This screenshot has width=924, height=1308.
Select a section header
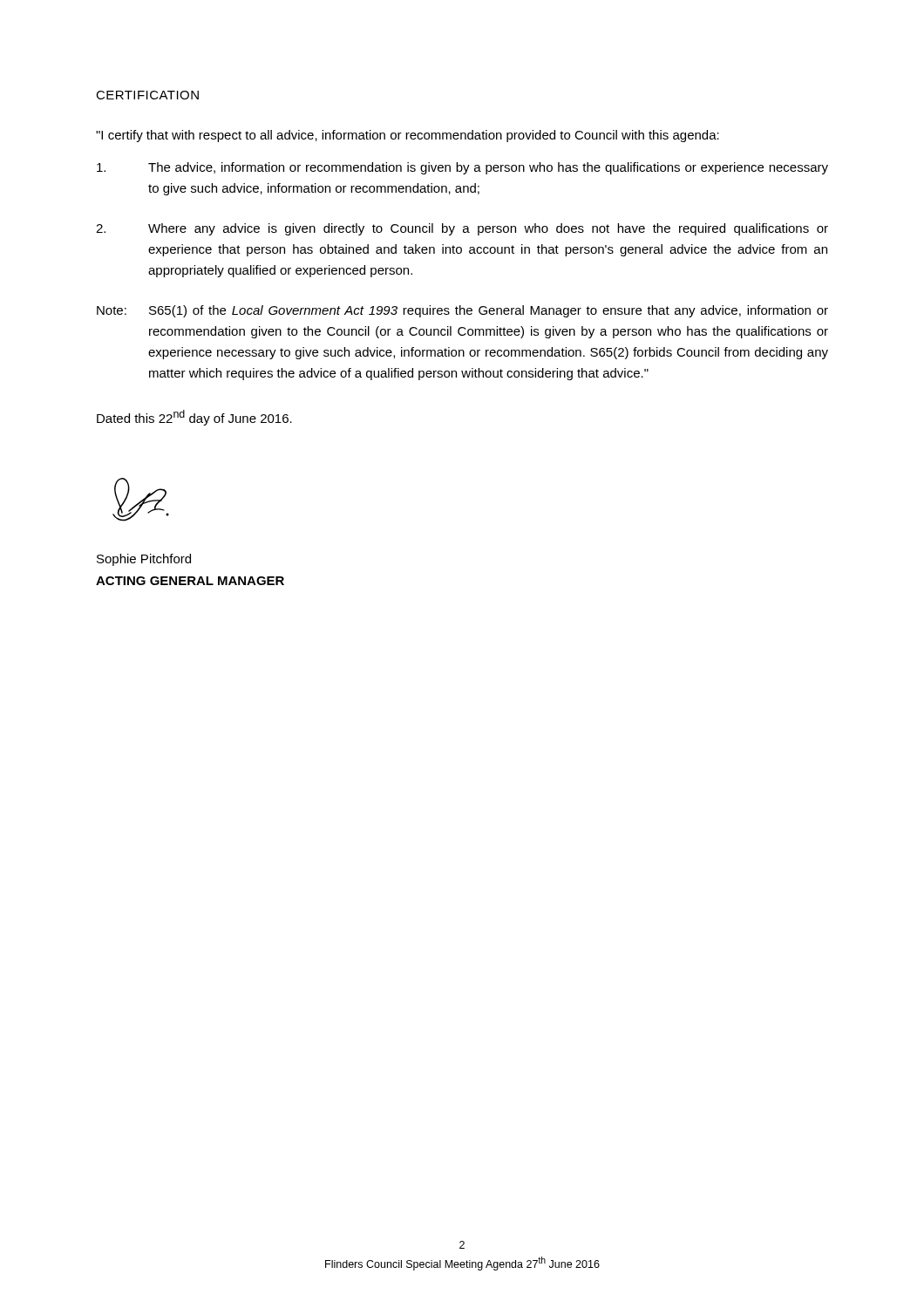(148, 95)
